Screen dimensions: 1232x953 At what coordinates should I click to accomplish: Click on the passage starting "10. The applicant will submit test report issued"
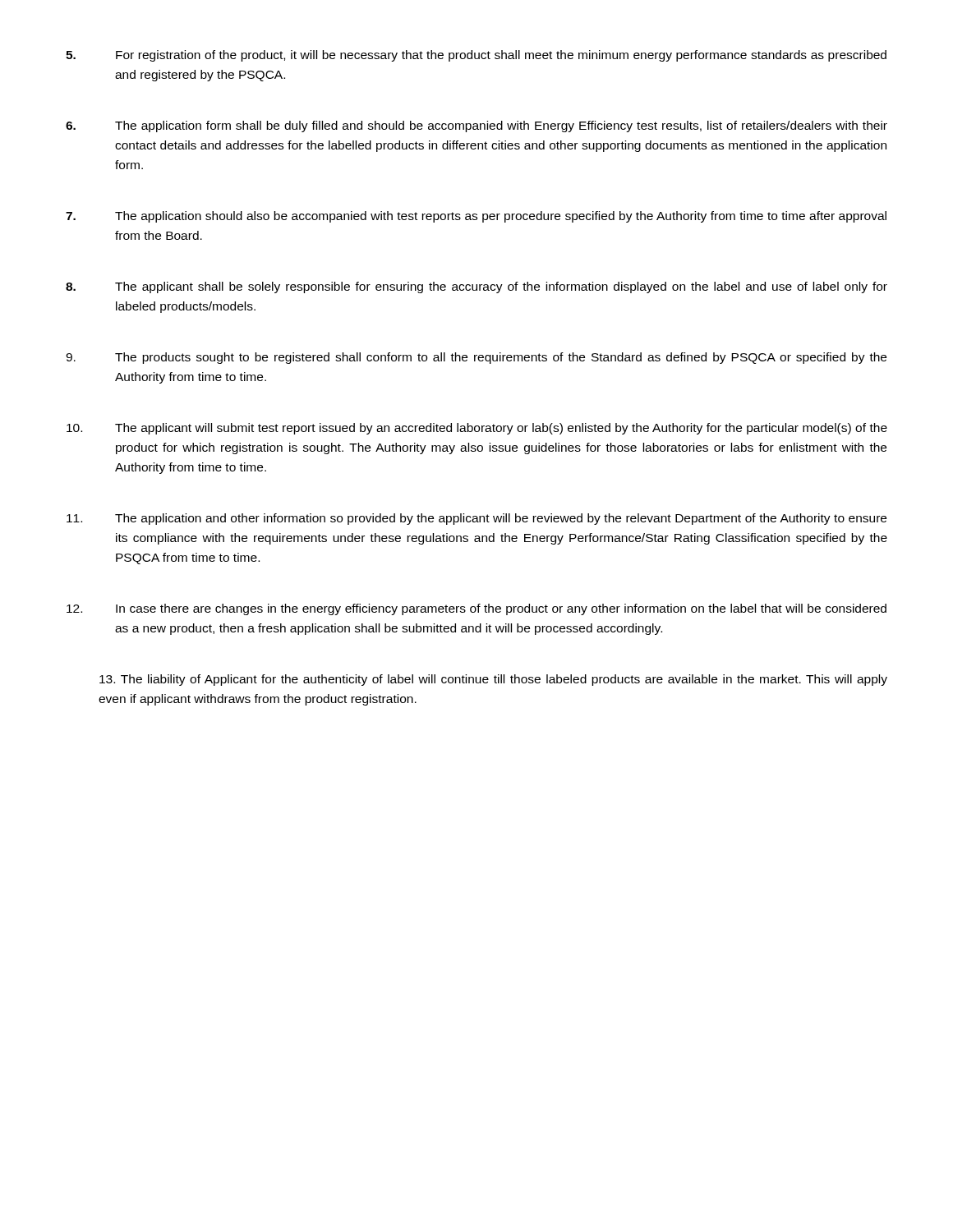click(476, 448)
